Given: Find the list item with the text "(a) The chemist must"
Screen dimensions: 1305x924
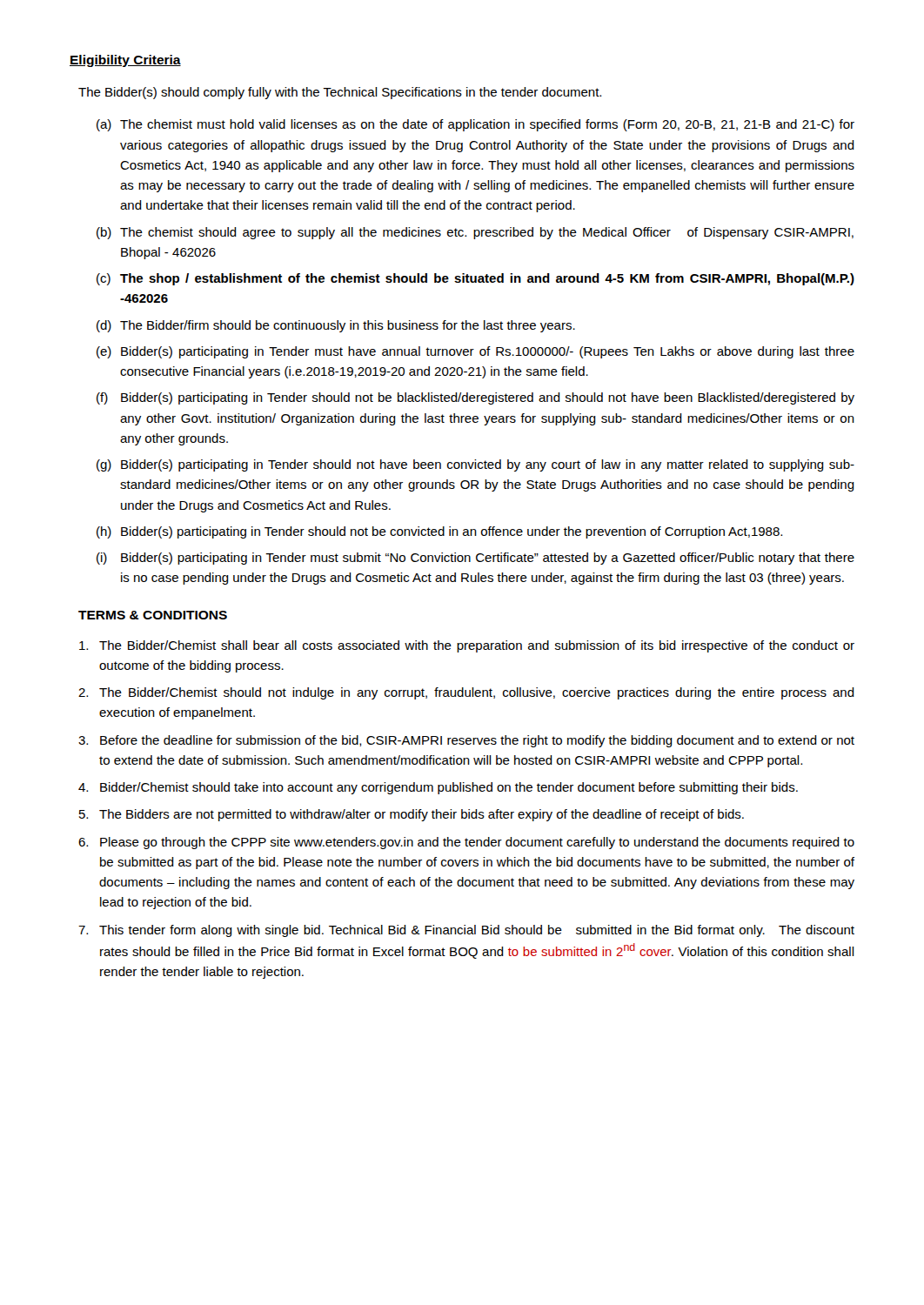Looking at the screenshot, I should click(475, 165).
